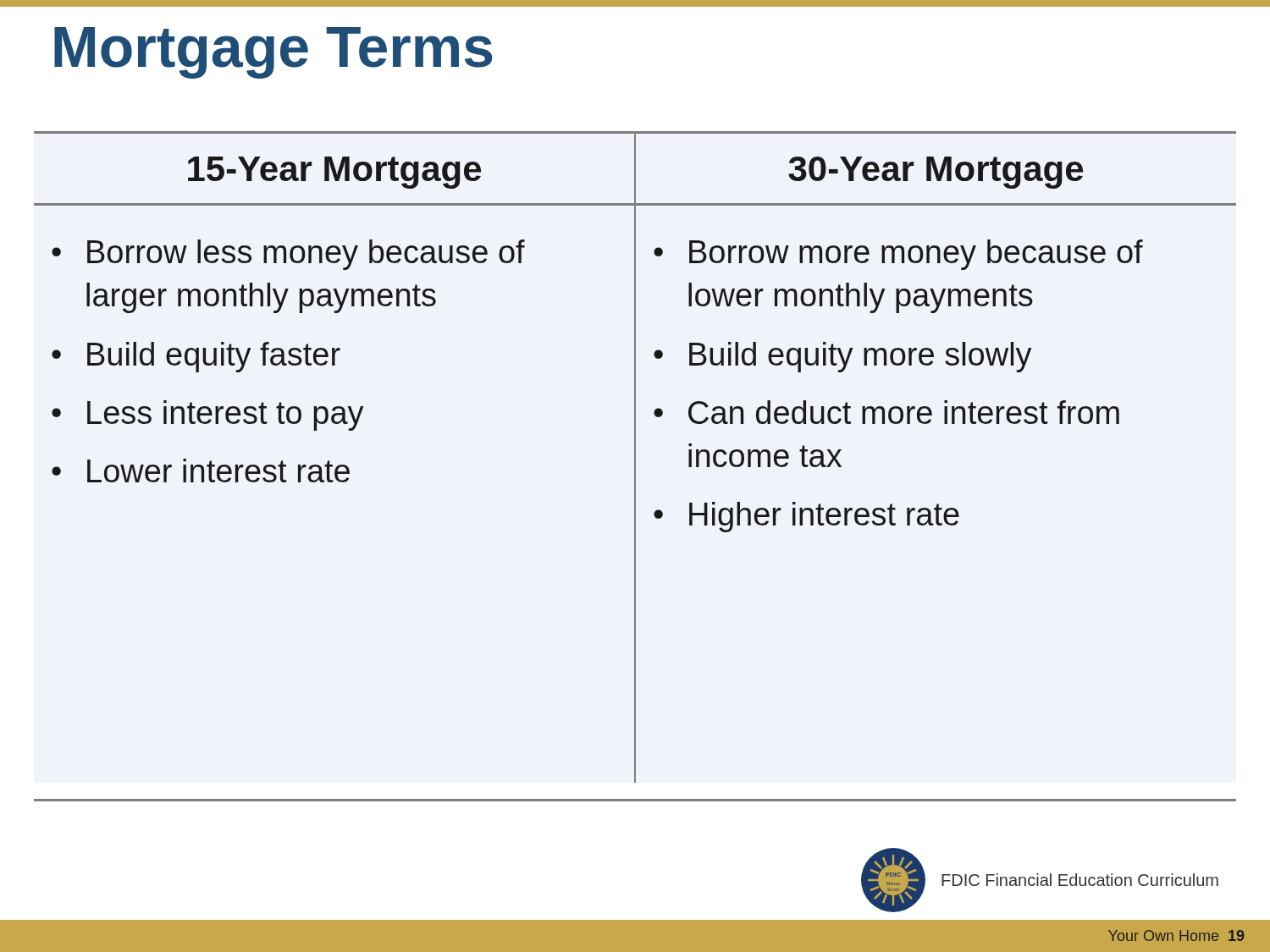Find the element starting "Build equity more slowly"
This screenshot has height=952, width=1270.
(859, 354)
